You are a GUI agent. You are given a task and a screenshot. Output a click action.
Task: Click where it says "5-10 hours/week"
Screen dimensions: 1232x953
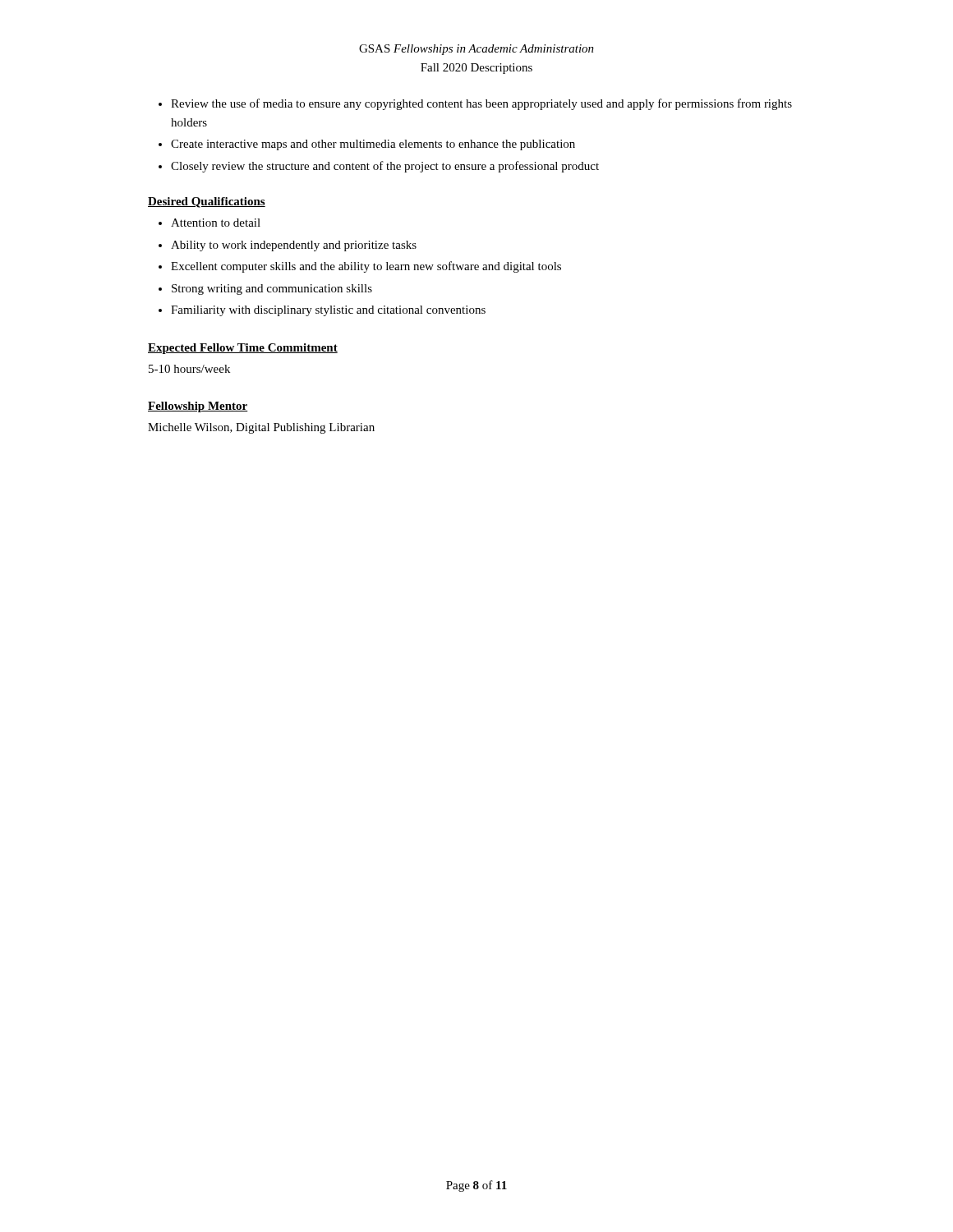[189, 368]
